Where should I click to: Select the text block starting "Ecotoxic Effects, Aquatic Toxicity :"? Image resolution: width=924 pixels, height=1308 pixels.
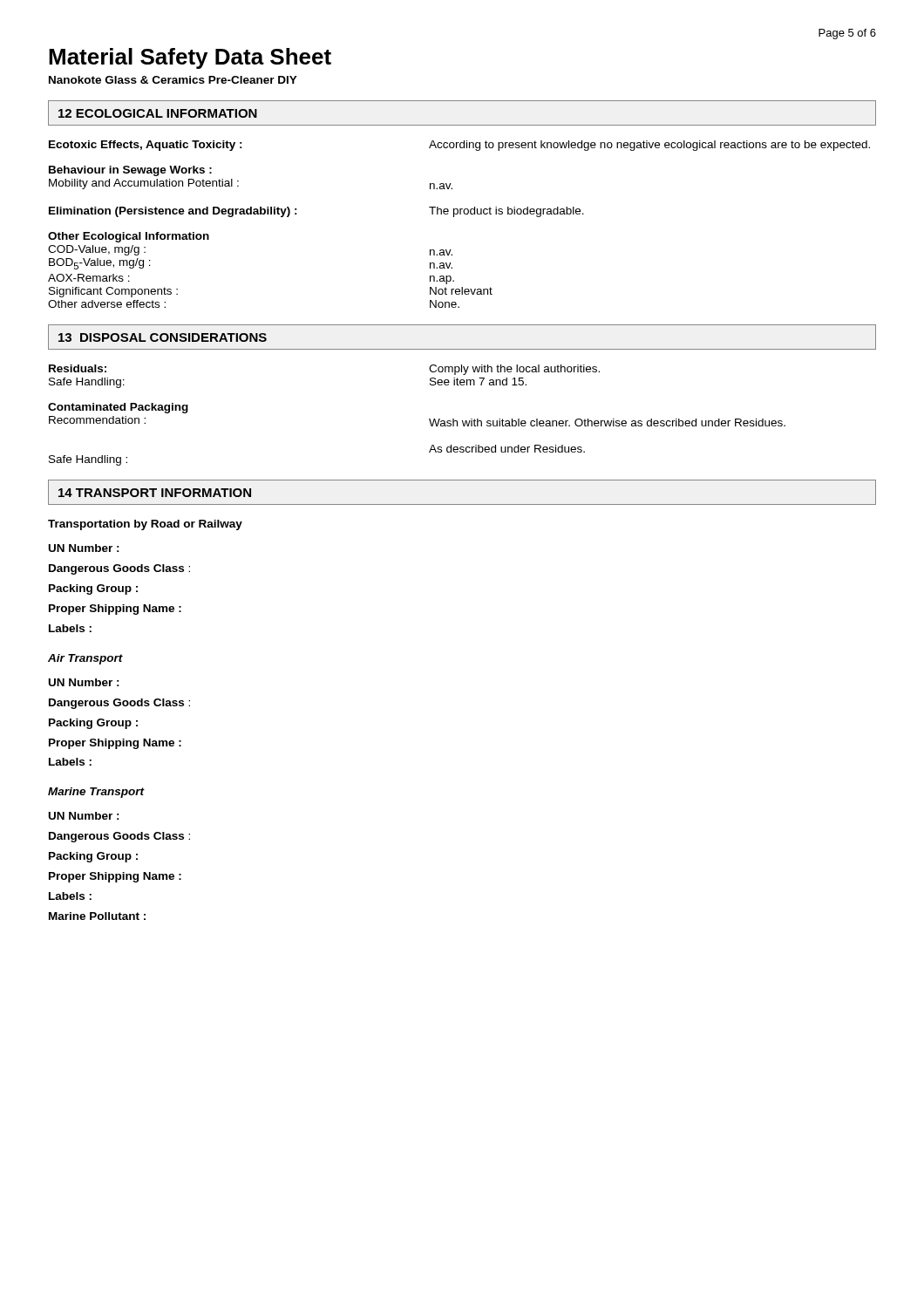coord(462,144)
